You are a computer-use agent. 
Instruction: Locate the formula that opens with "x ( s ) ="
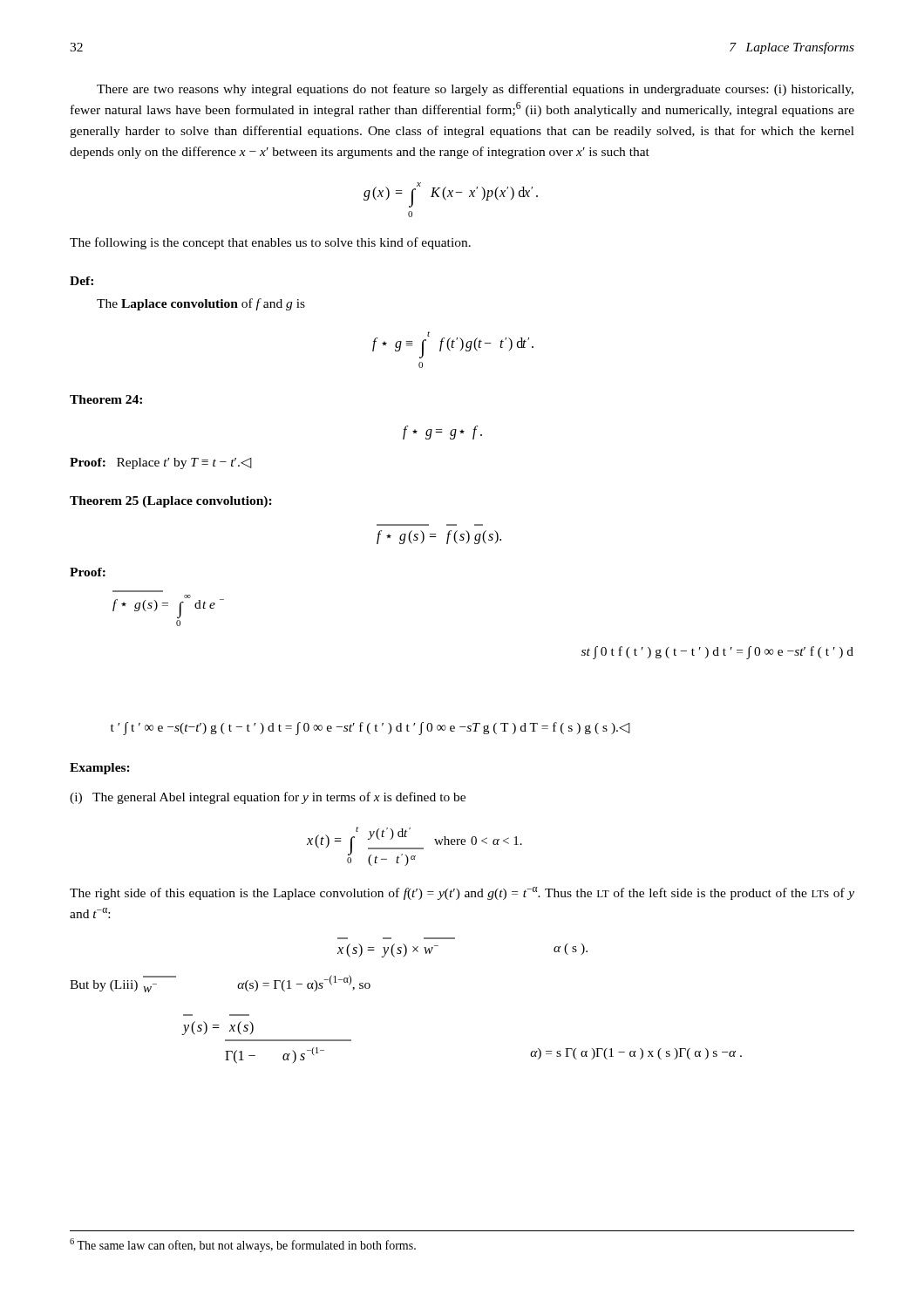click(x=385, y=950)
